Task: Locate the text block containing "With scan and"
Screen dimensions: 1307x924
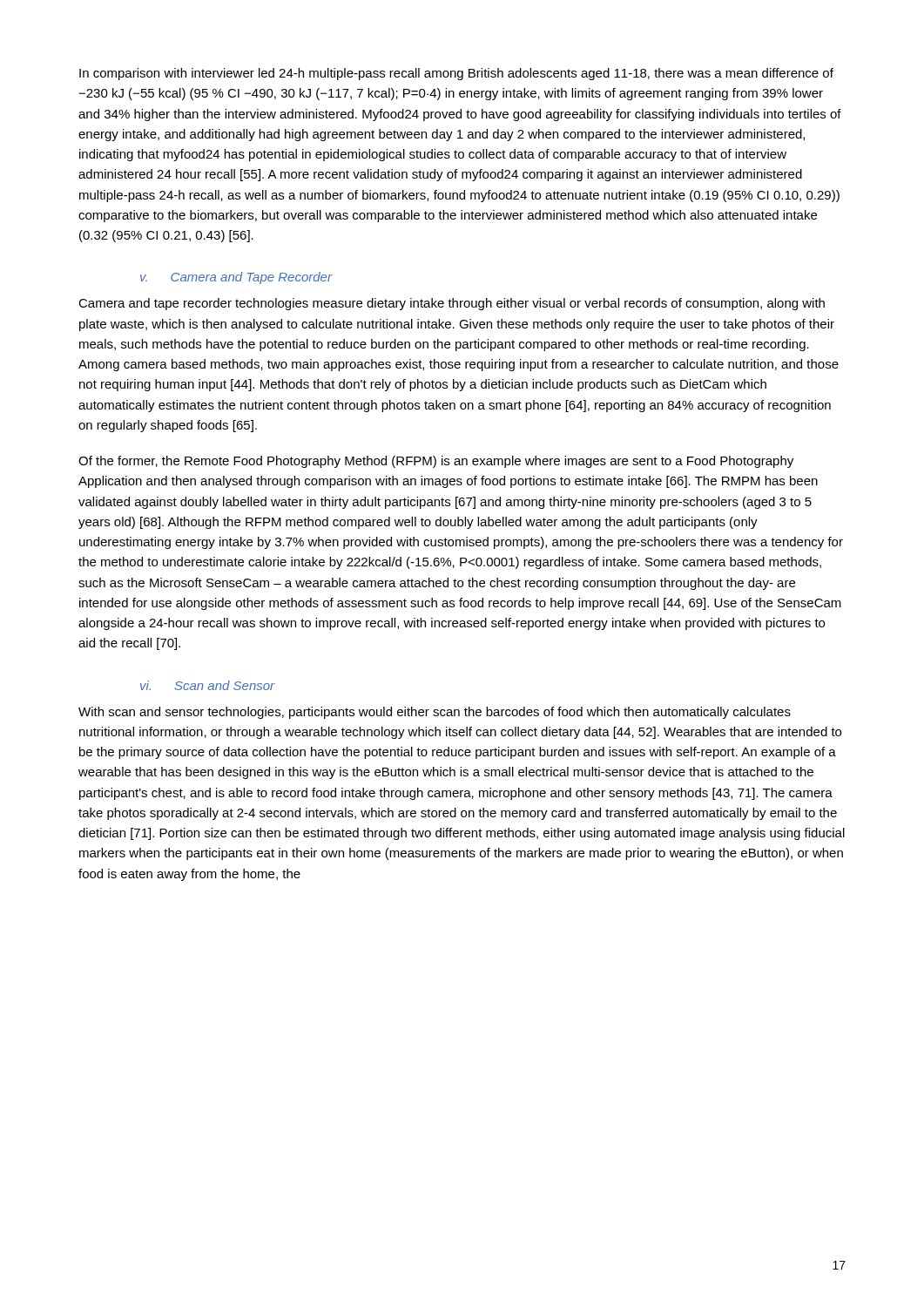Action: (462, 792)
